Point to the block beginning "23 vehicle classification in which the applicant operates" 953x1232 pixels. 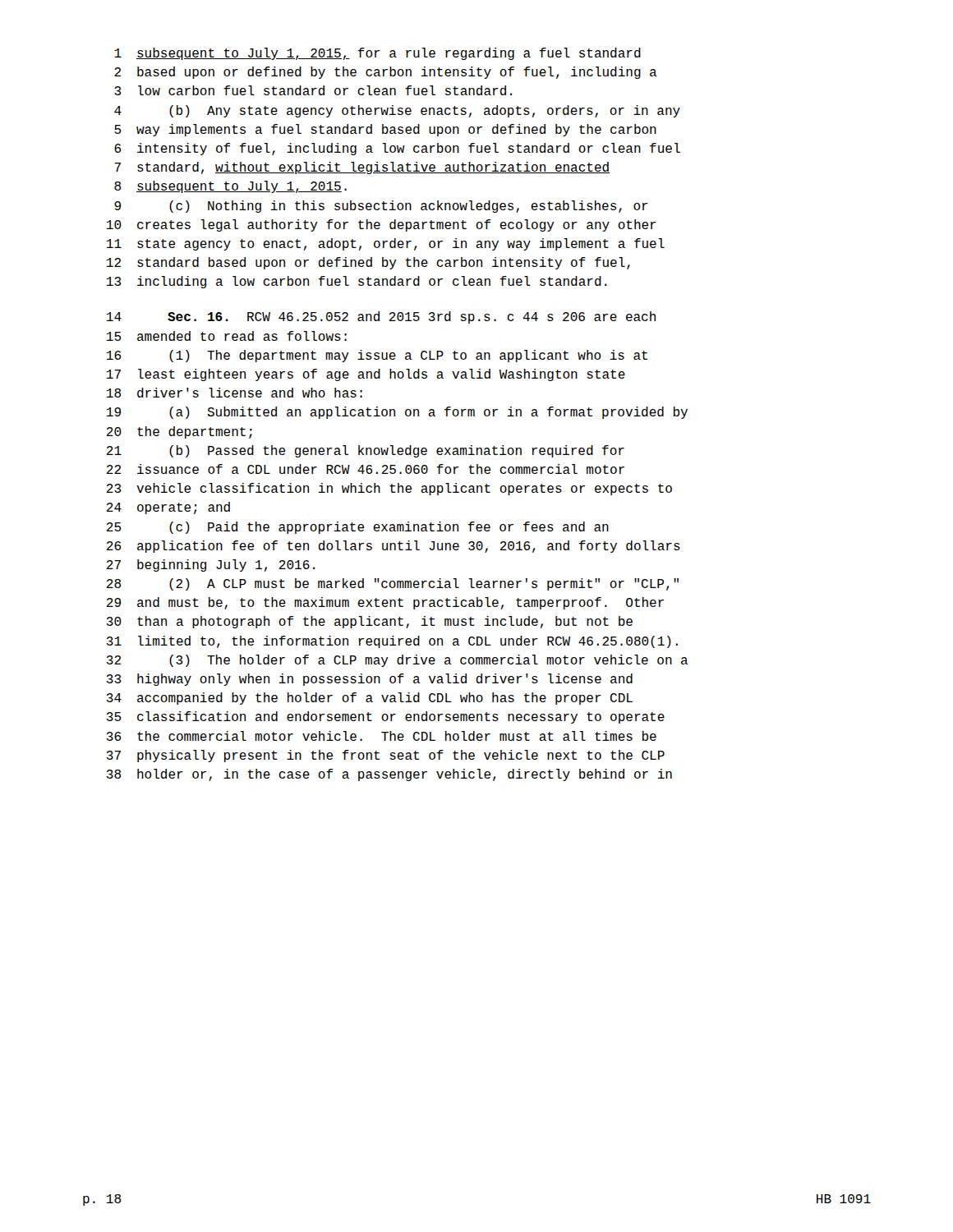point(476,490)
